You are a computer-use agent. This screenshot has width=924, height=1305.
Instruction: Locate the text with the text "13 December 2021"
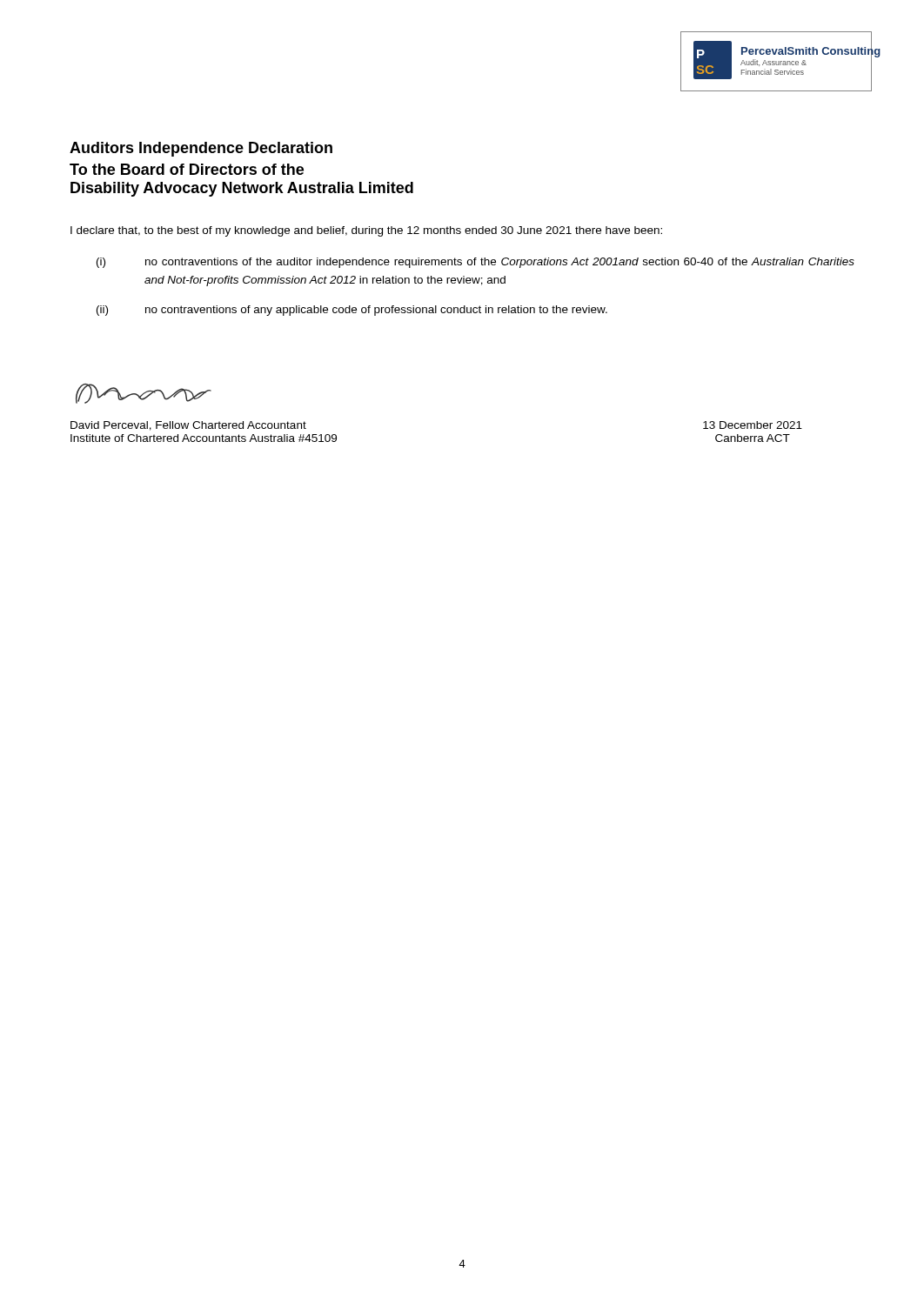click(x=752, y=425)
